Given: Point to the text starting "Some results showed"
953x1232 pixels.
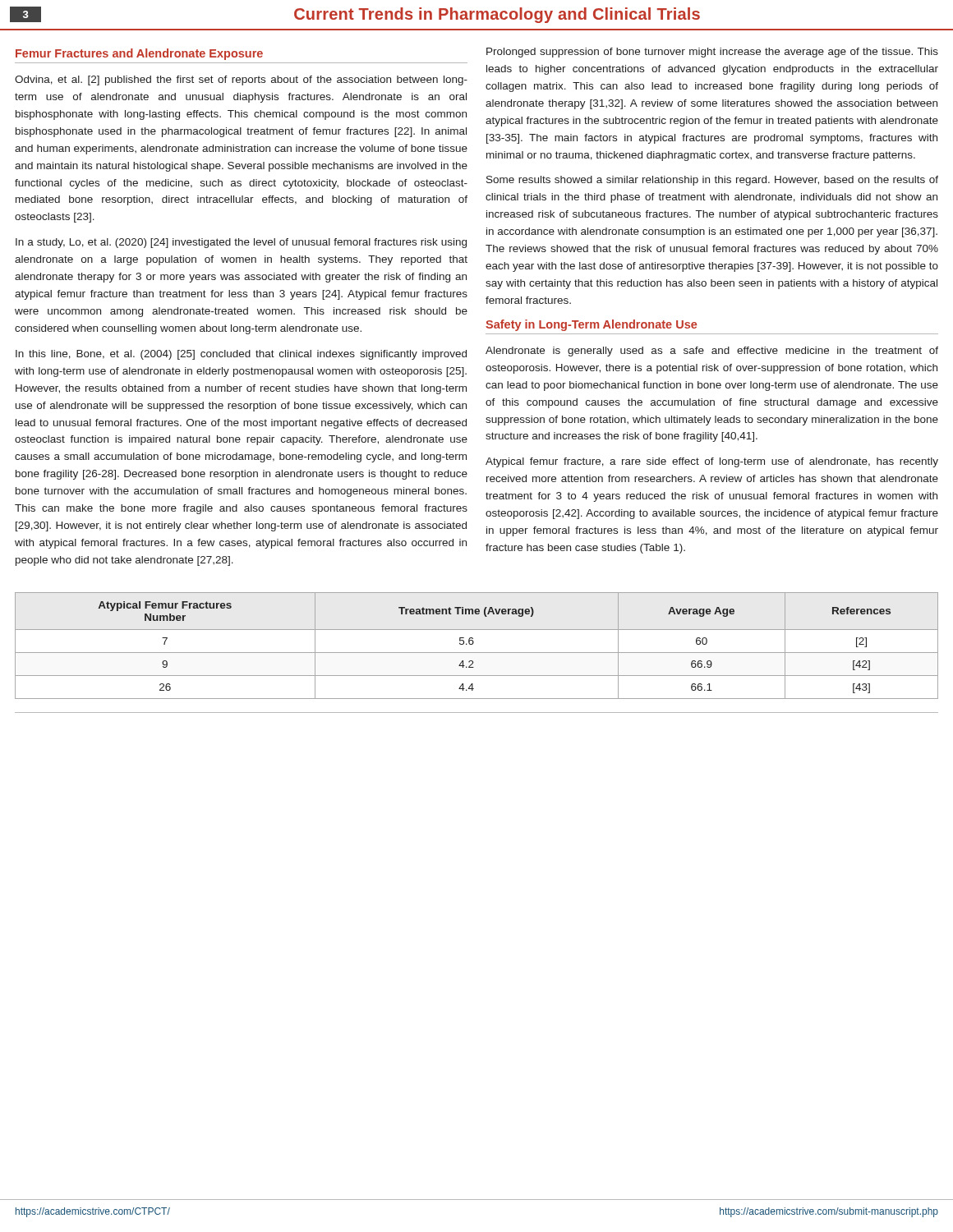Looking at the screenshot, I should click(x=712, y=241).
